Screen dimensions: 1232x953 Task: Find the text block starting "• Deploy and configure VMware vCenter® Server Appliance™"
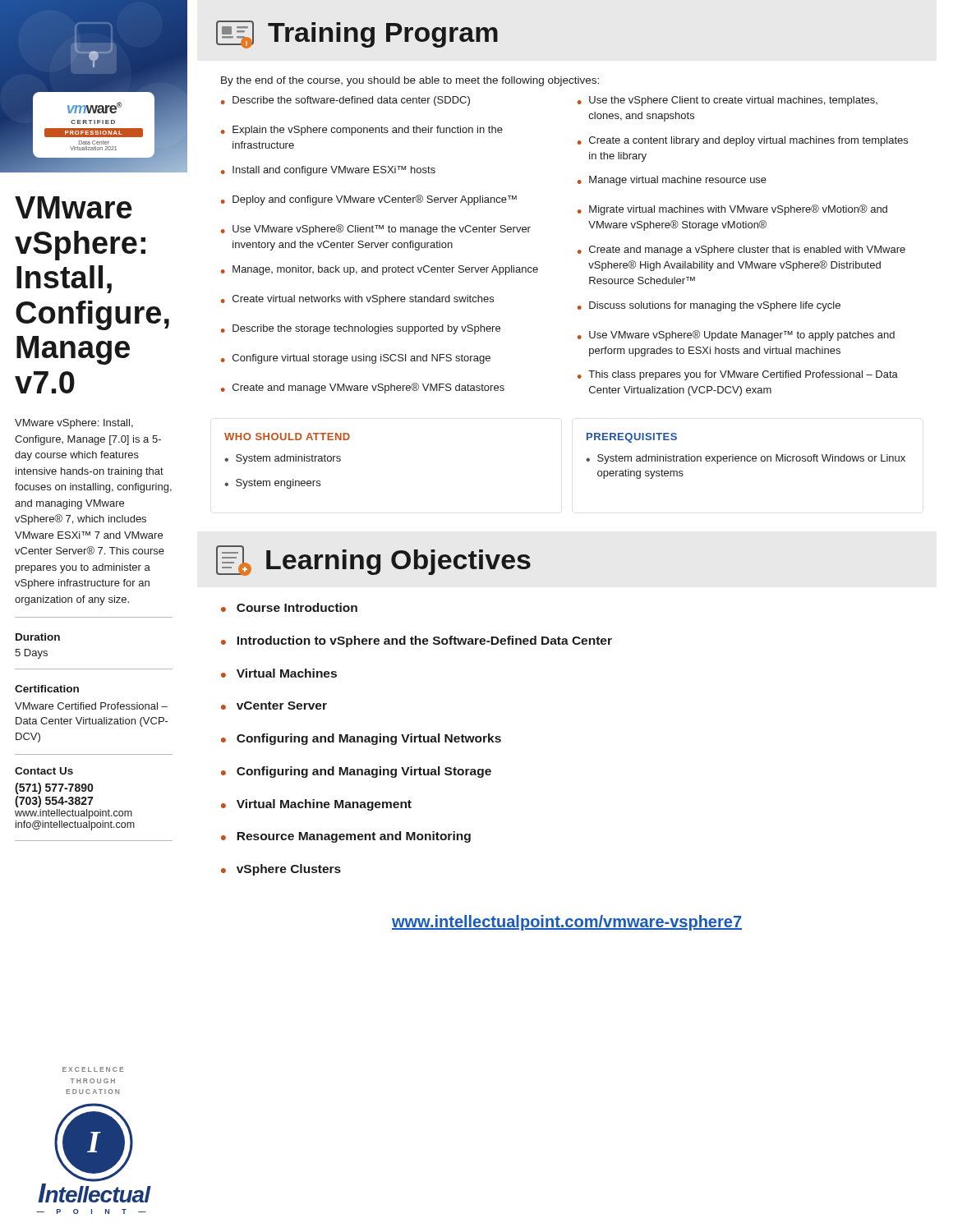tap(369, 202)
